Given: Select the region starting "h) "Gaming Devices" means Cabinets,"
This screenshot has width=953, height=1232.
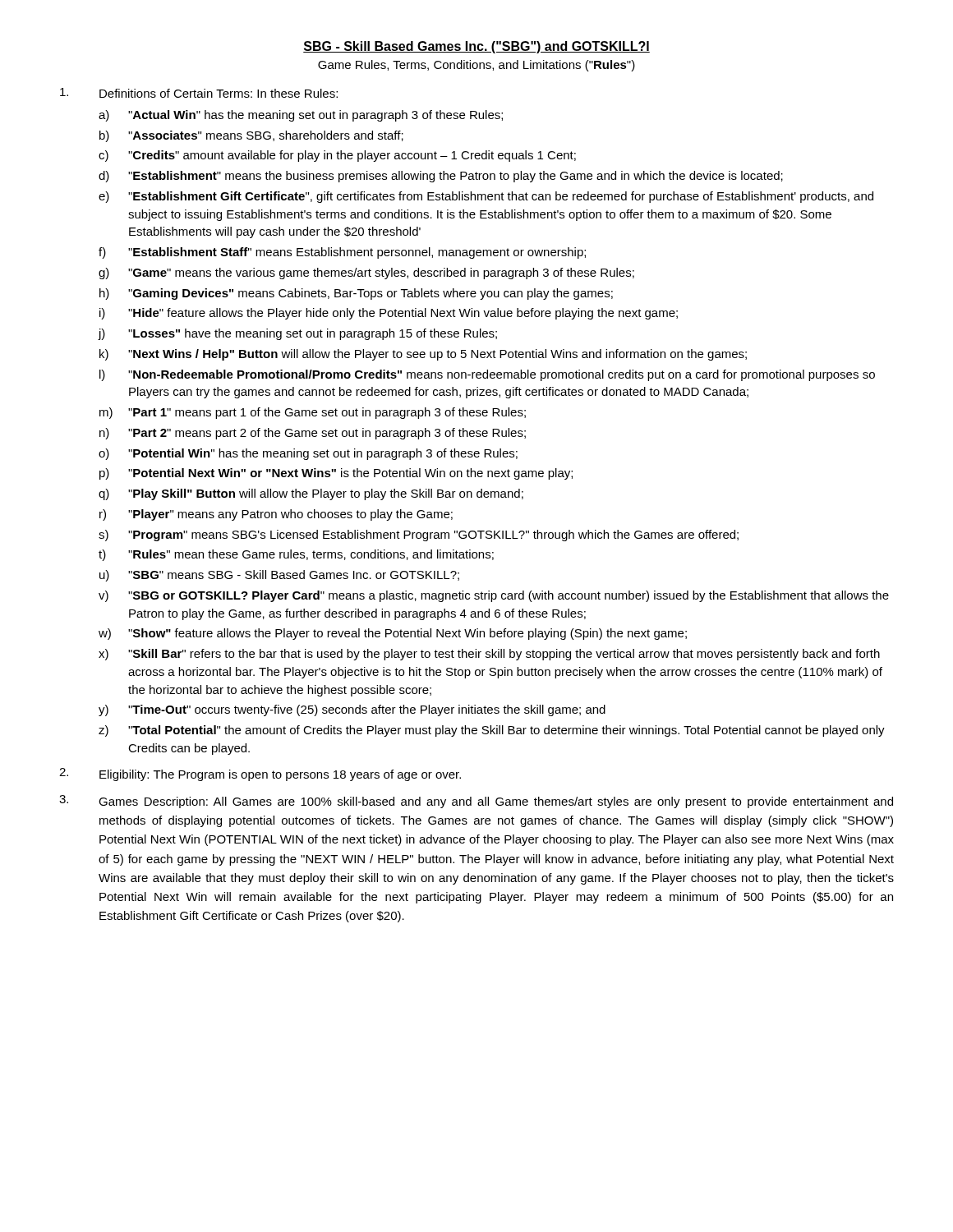Looking at the screenshot, I should (x=496, y=293).
